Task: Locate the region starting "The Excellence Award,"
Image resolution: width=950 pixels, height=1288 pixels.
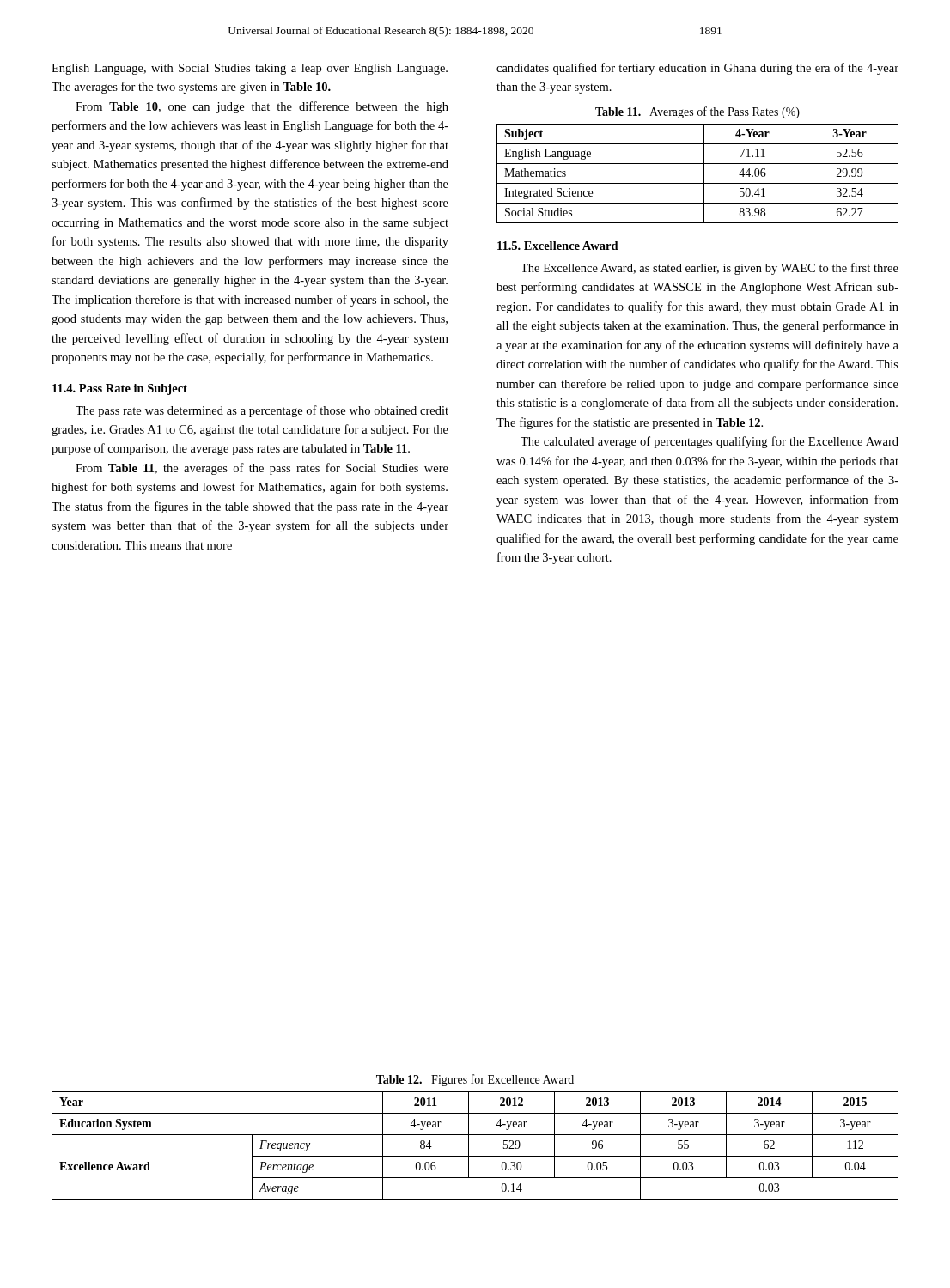Action: (697, 413)
